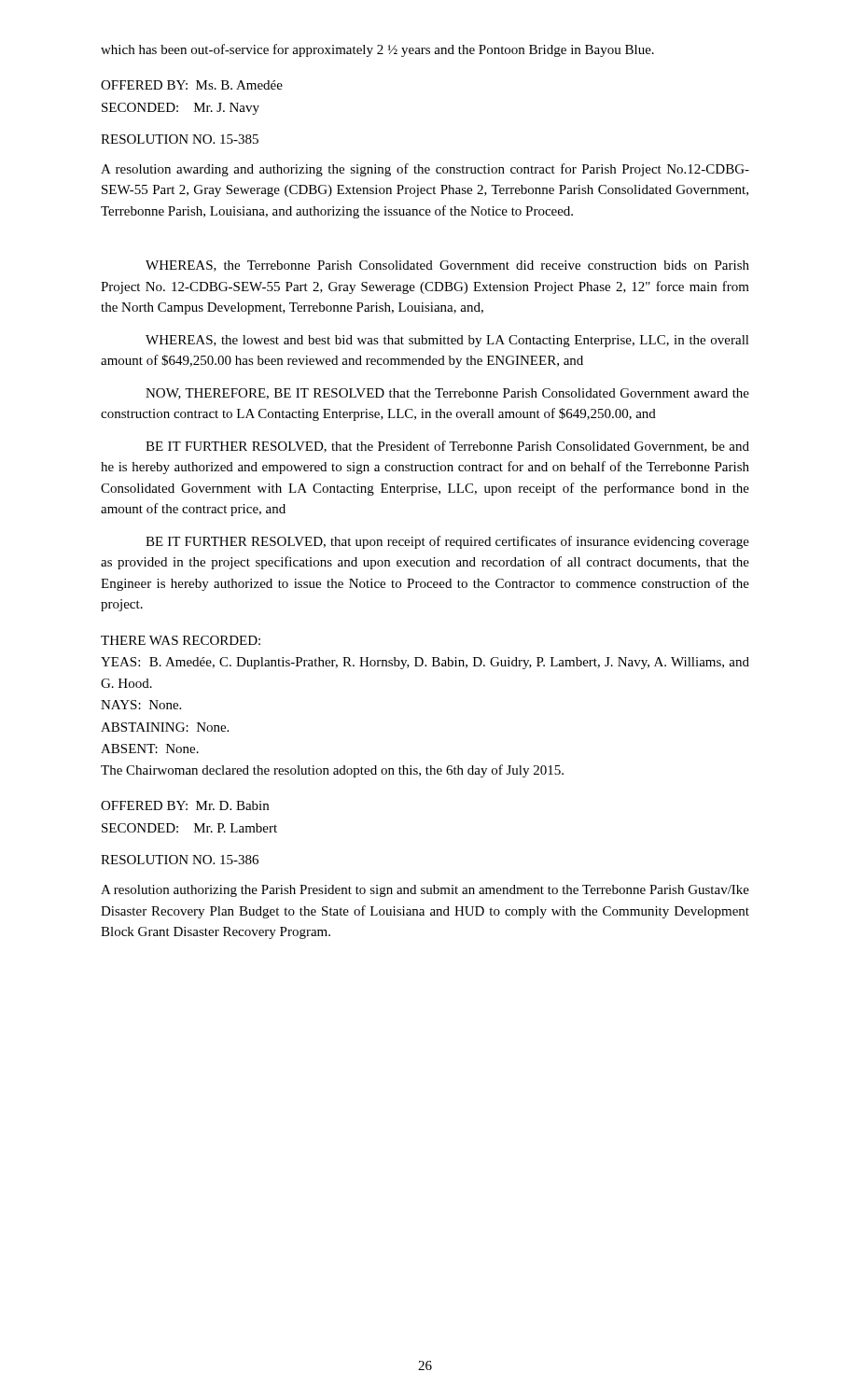Click on the text block that says "OFFERED BY: Ms. B. Amedée SECONDED:"
This screenshot has width=850, height=1400.
pos(192,96)
